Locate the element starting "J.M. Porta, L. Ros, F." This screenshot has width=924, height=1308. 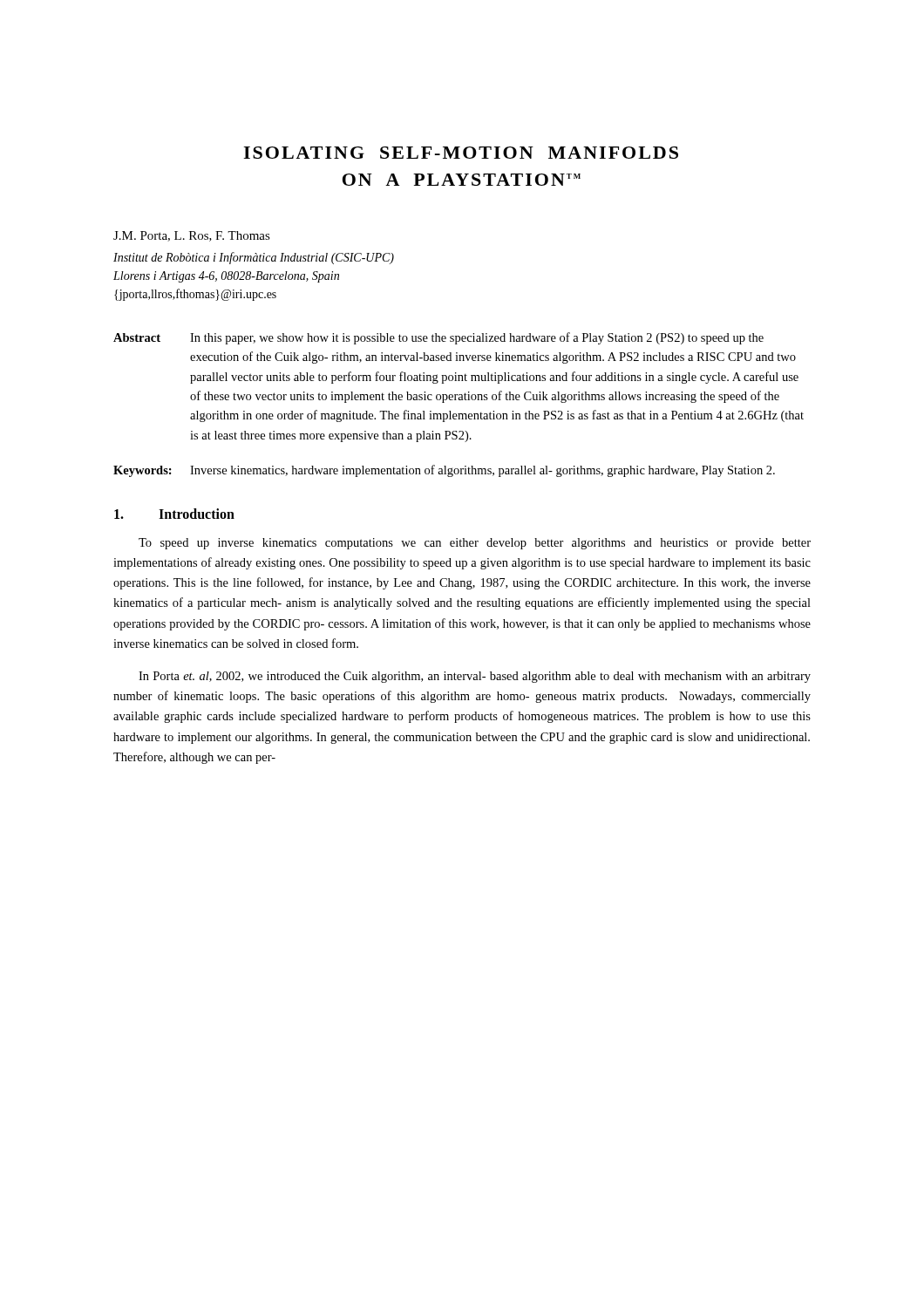192,235
